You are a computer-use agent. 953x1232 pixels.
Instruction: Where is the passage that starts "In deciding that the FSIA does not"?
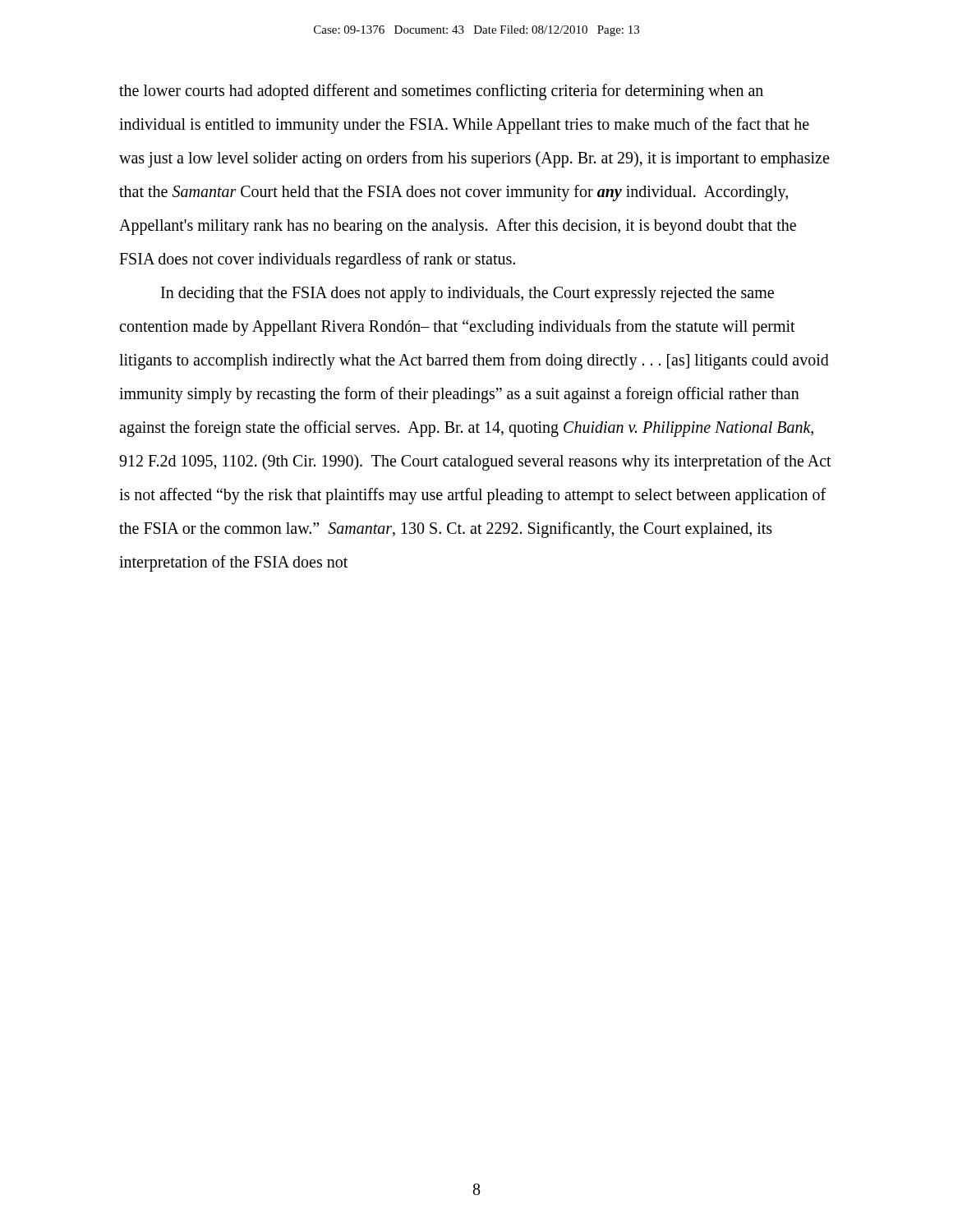(x=475, y=427)
